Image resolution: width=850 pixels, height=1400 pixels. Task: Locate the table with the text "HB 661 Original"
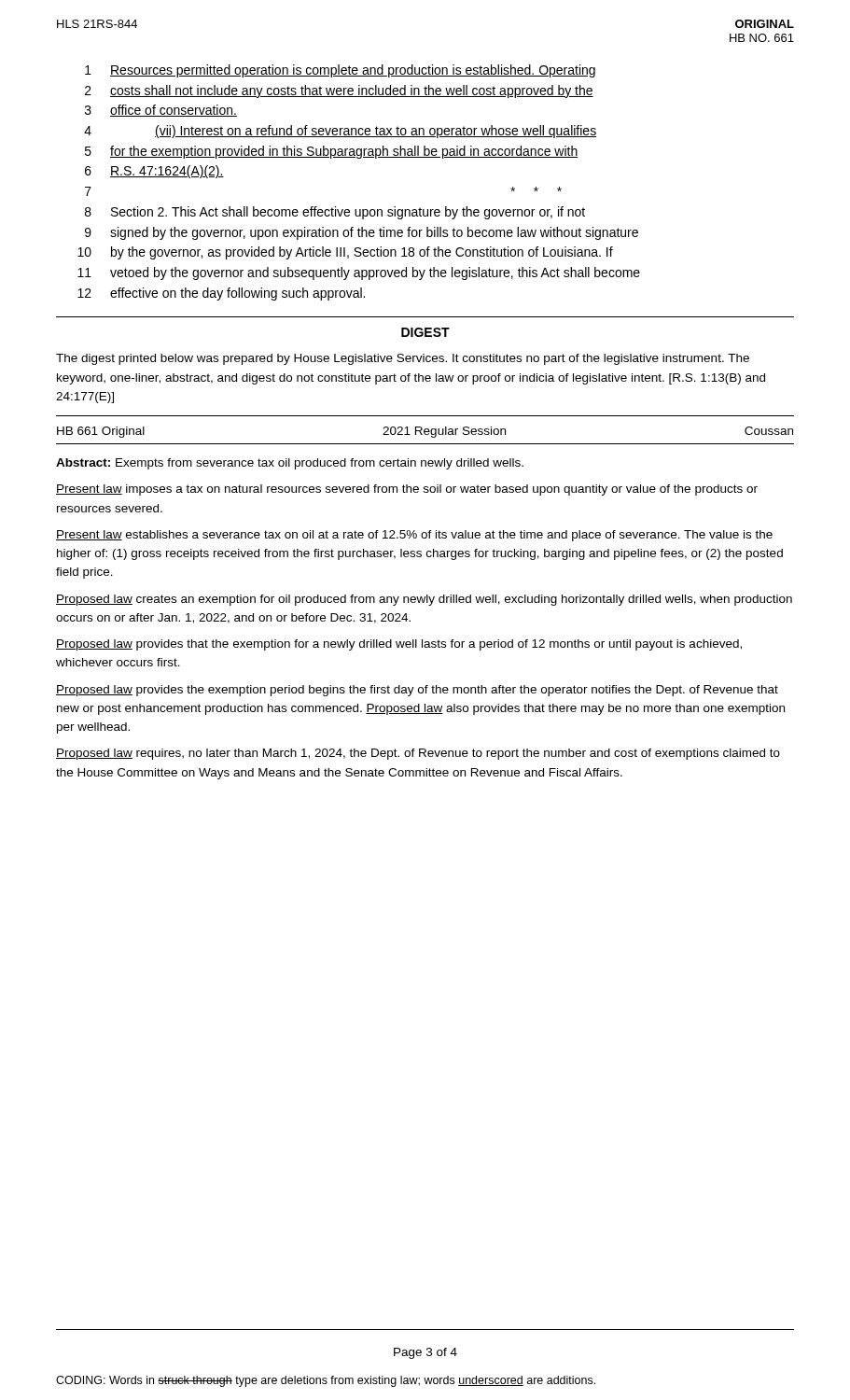[x=425, y=431]
